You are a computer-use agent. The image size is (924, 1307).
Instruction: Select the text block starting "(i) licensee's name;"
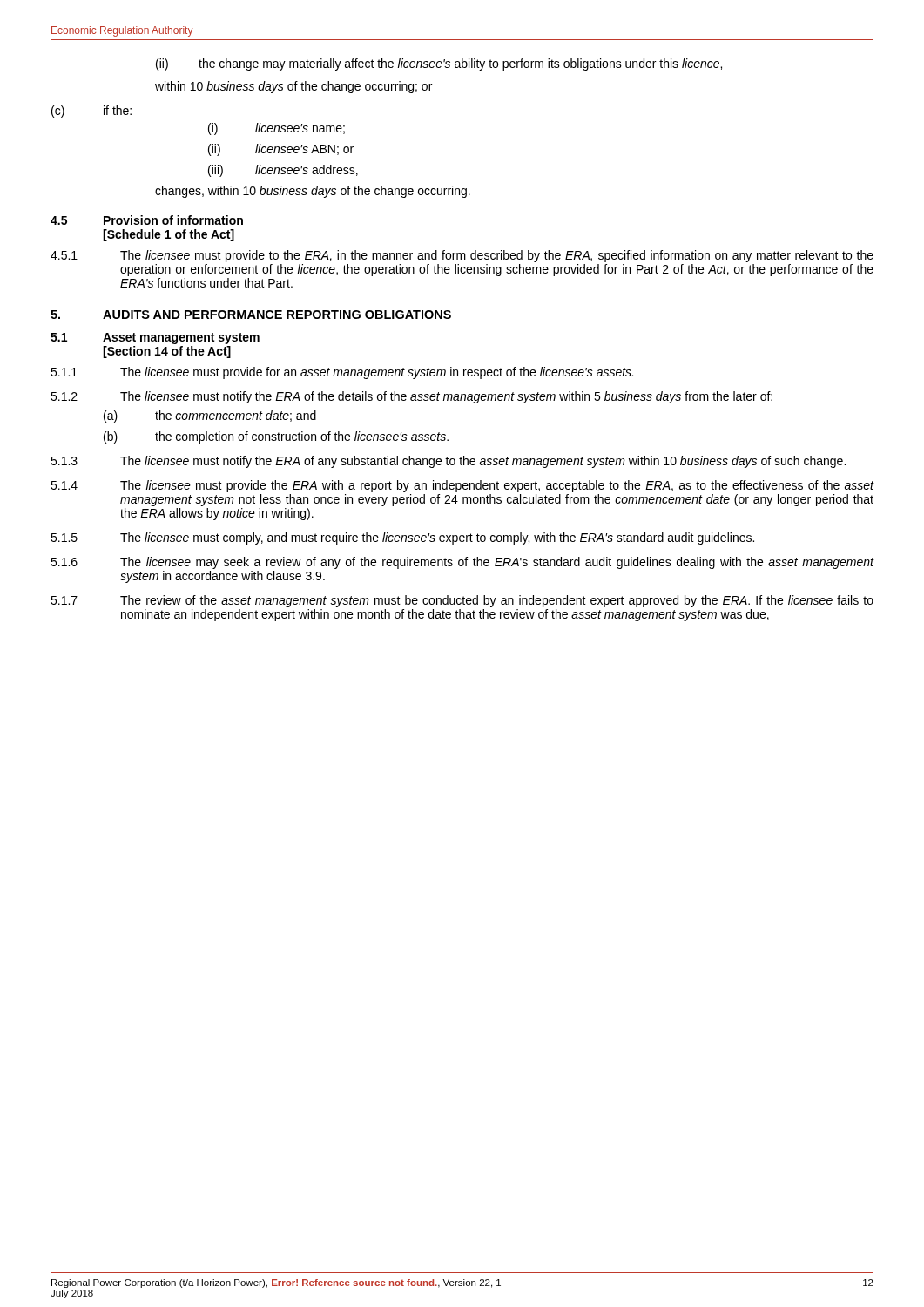276,128
